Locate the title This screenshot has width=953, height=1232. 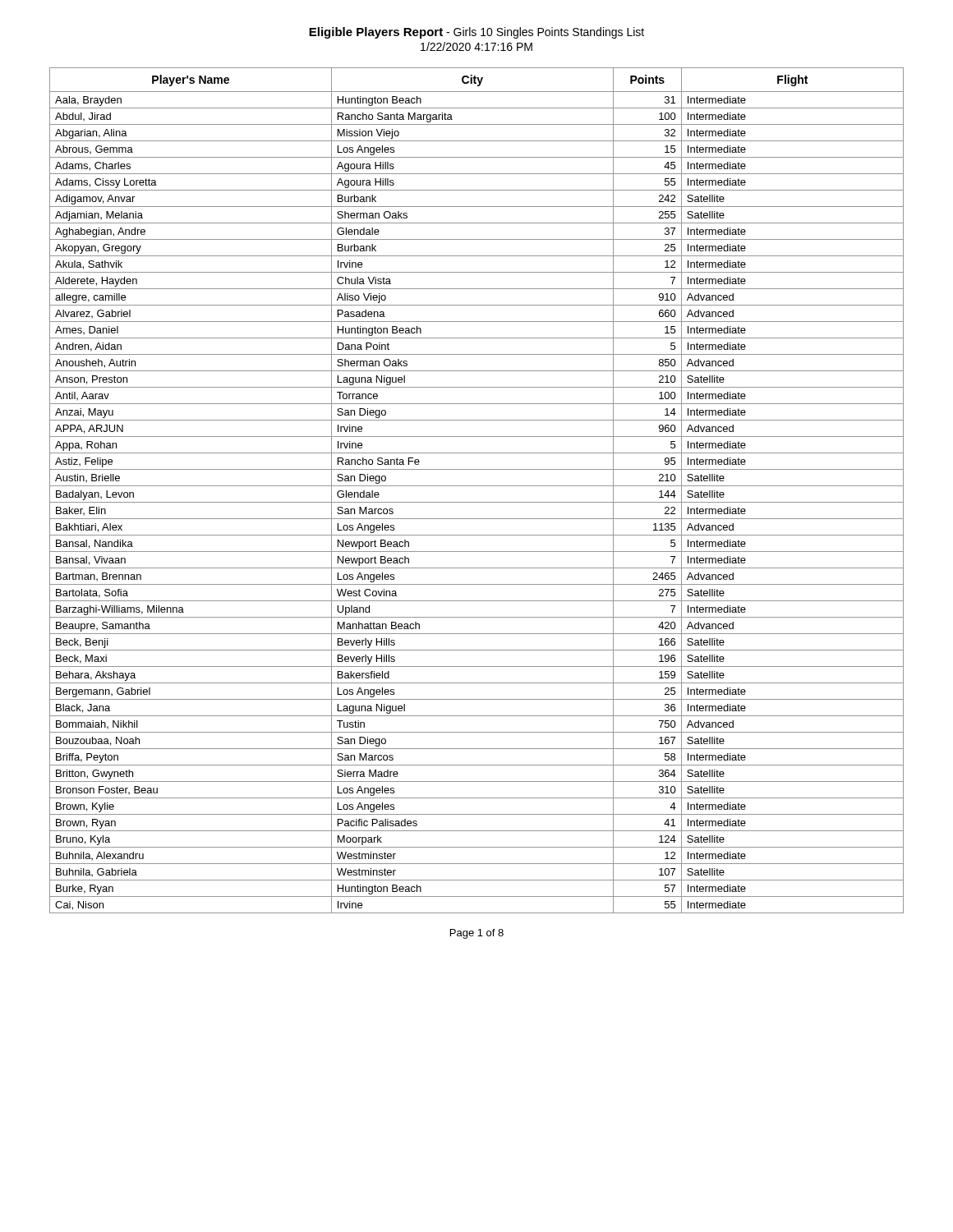[x=476, y=39]
